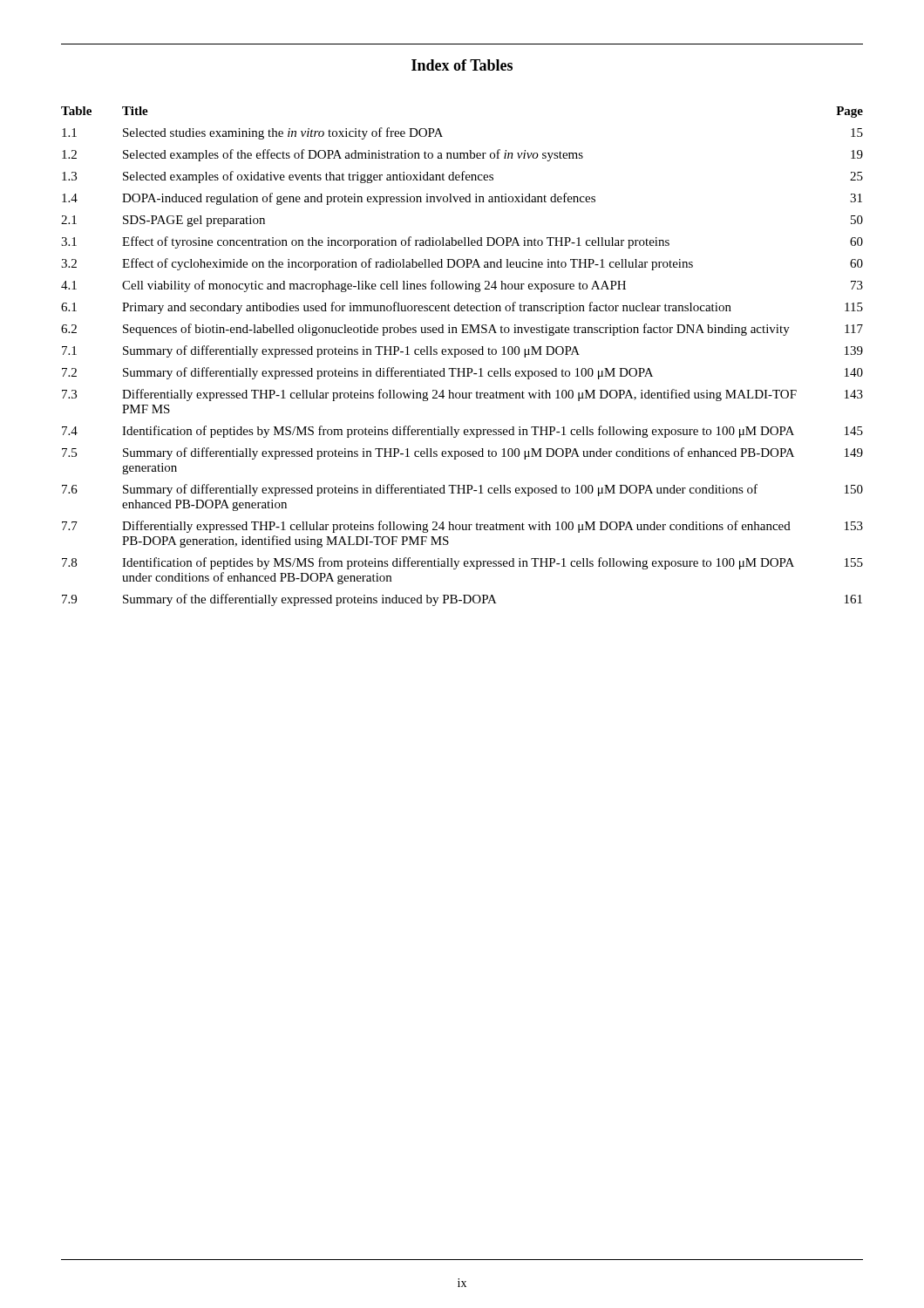Locate the title

(x=462, y=65)
